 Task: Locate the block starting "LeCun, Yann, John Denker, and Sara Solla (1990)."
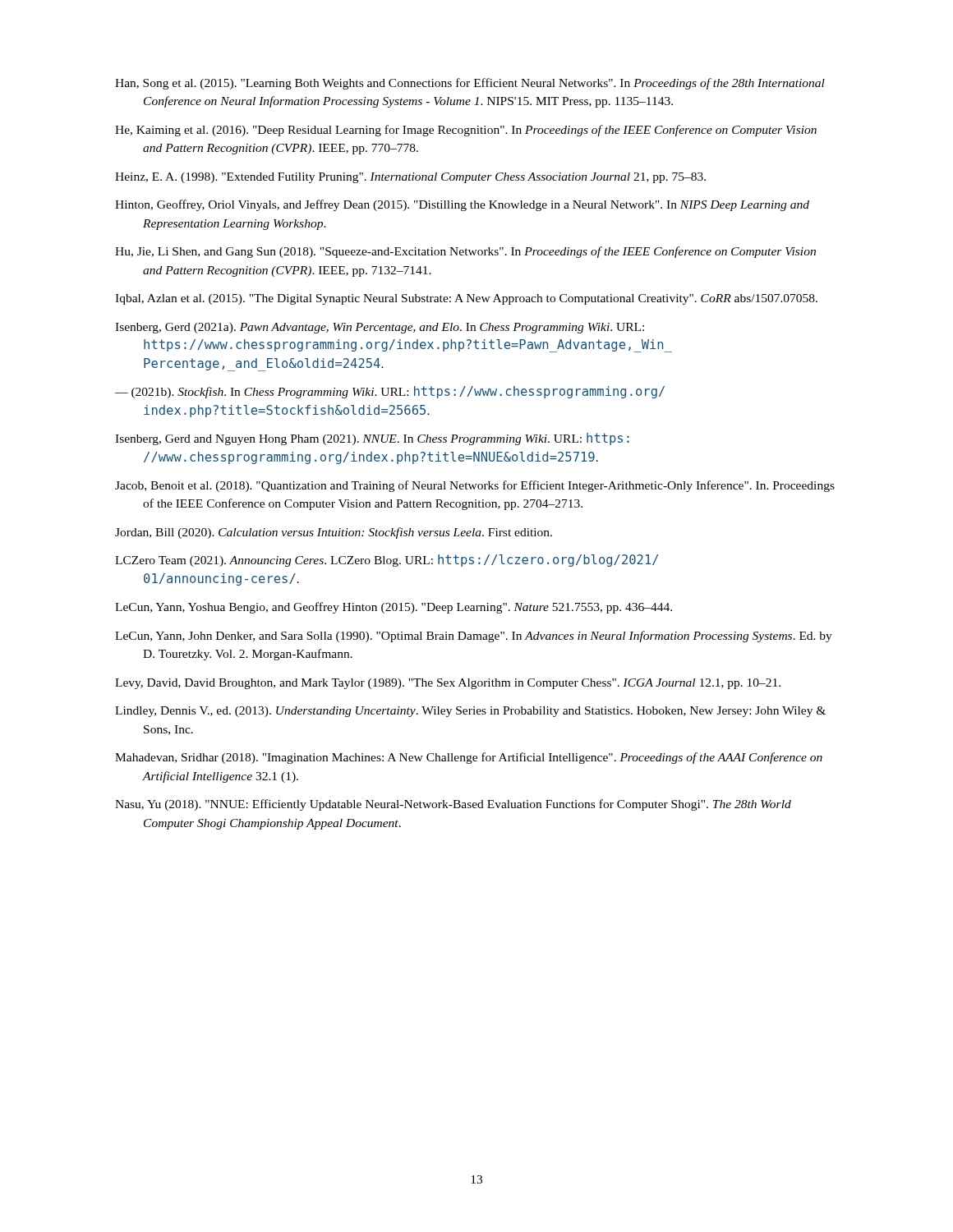point(474,644)
